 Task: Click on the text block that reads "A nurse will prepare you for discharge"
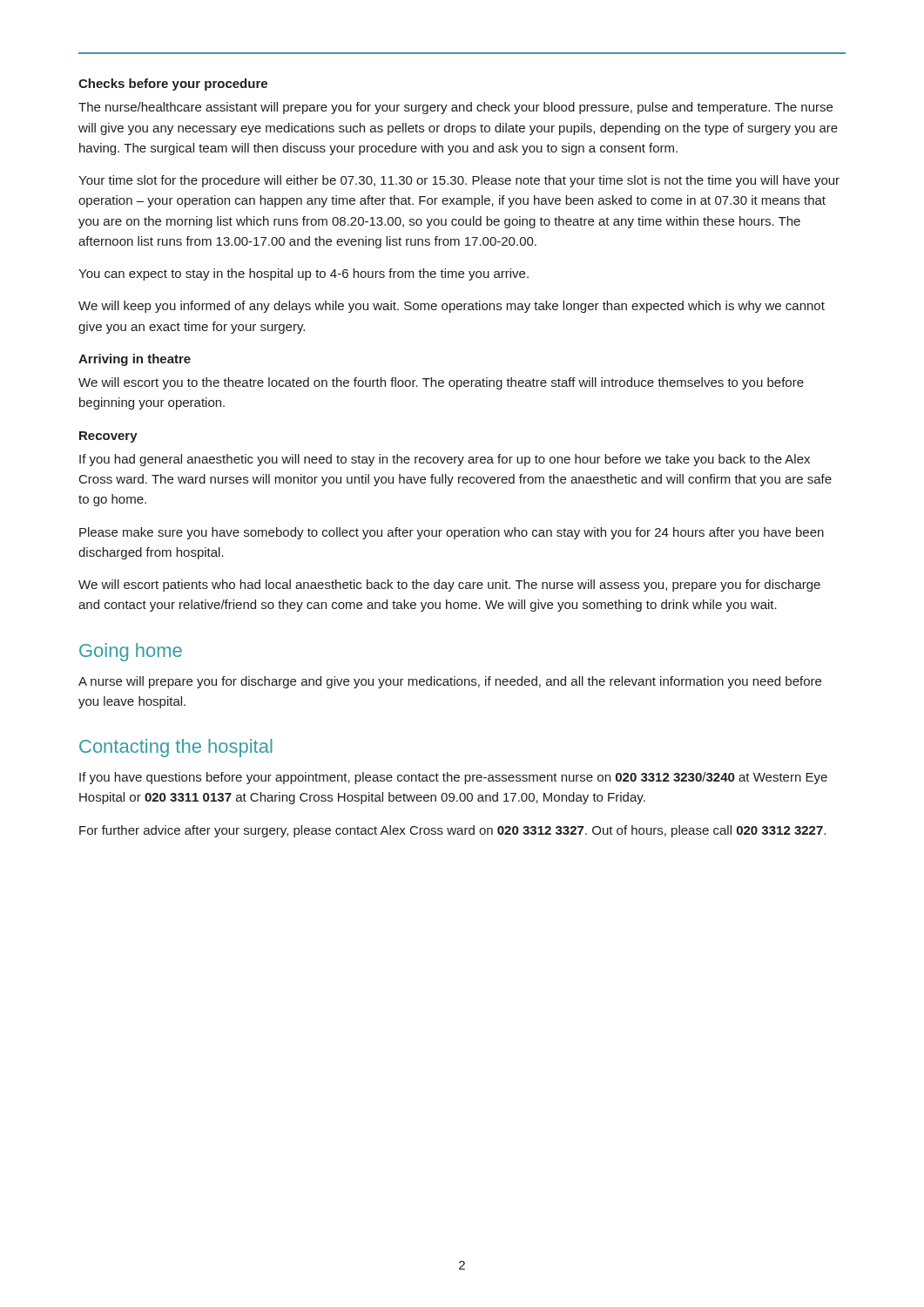pyautogui.click(x=462, y=691)
